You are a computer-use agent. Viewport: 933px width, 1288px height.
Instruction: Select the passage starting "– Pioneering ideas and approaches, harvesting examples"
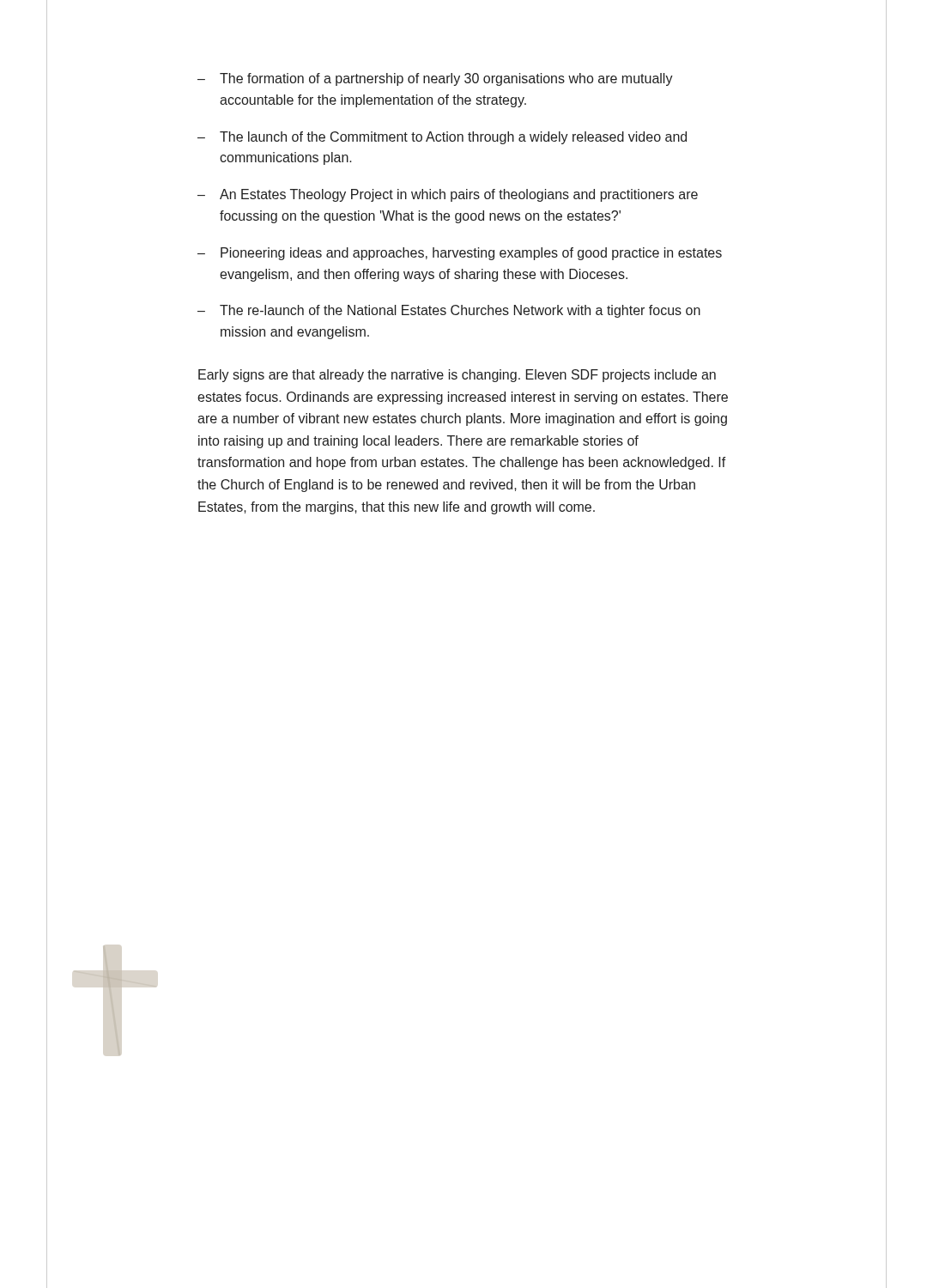(464, 264)
